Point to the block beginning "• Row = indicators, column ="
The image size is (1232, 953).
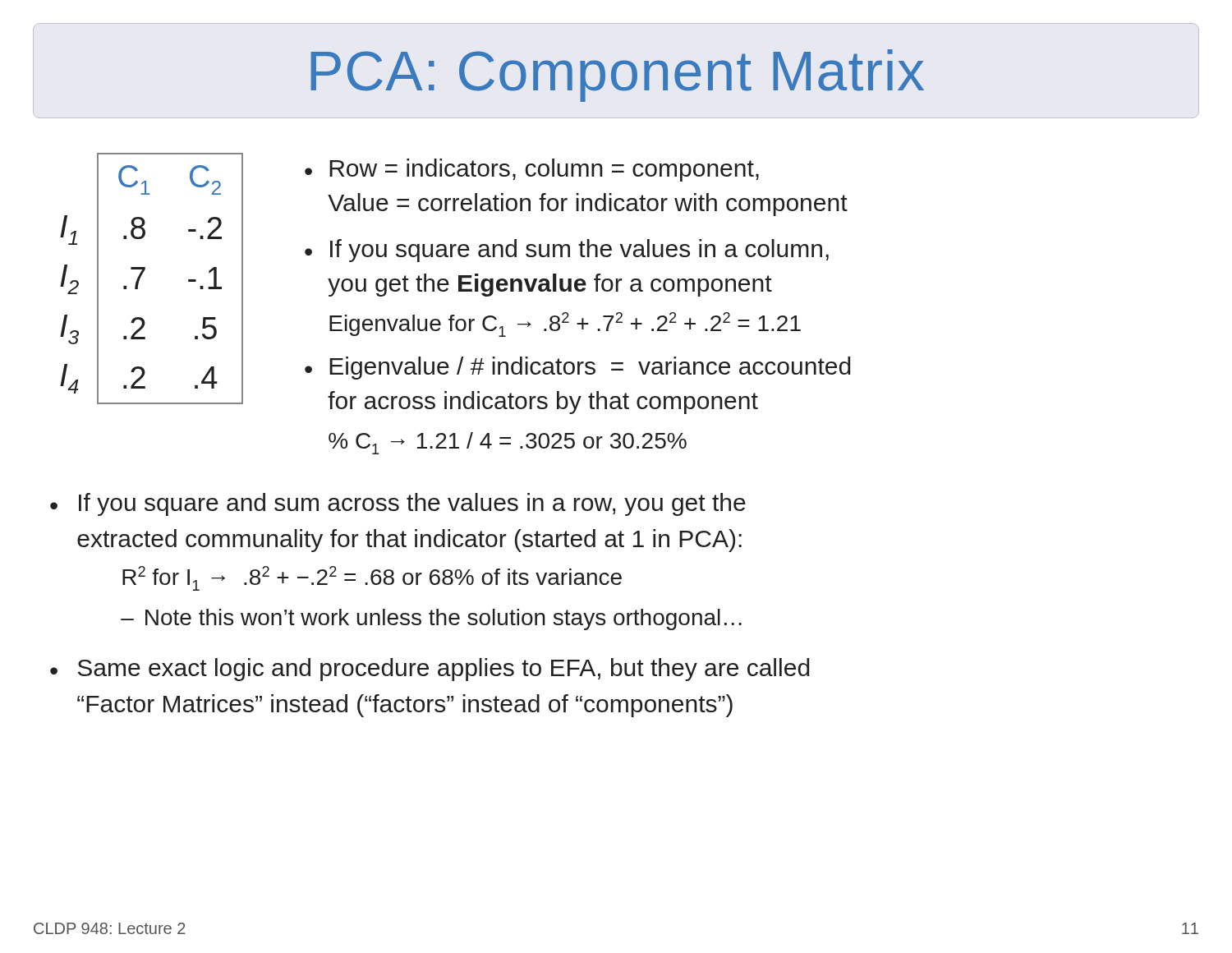pos(576,186)
